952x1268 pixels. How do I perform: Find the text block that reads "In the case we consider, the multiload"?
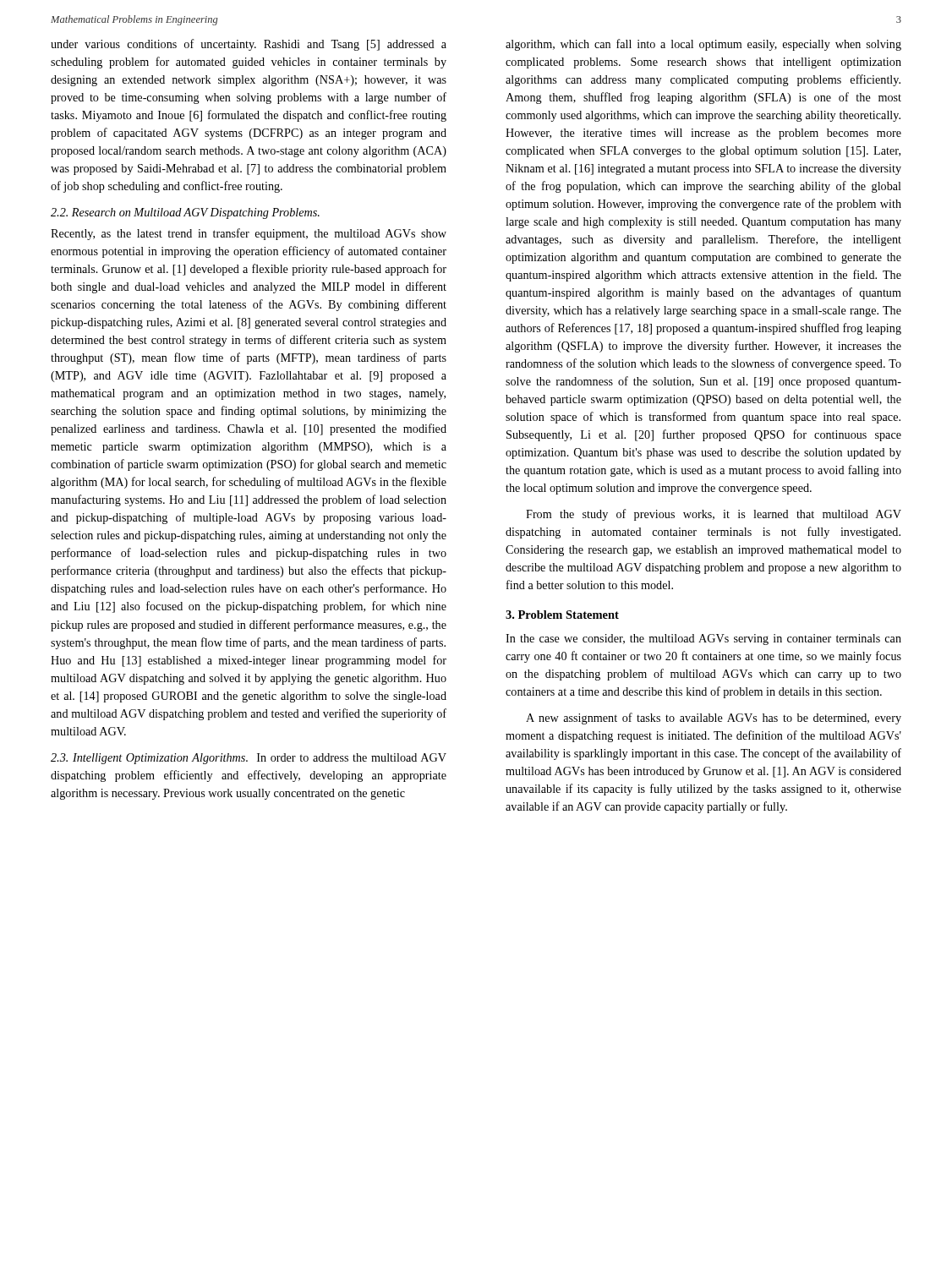[703, 723]
